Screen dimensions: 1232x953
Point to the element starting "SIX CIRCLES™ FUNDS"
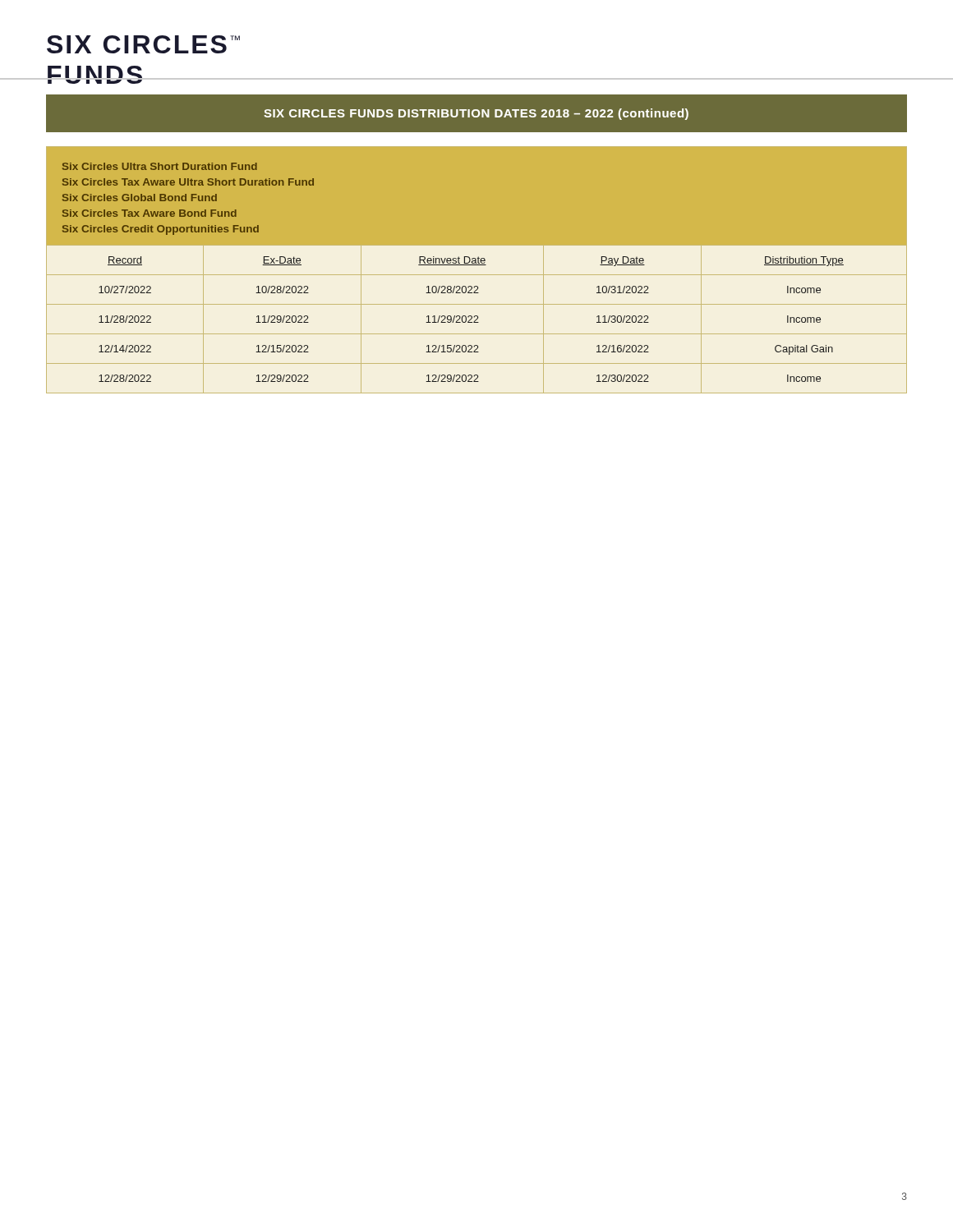144,60
